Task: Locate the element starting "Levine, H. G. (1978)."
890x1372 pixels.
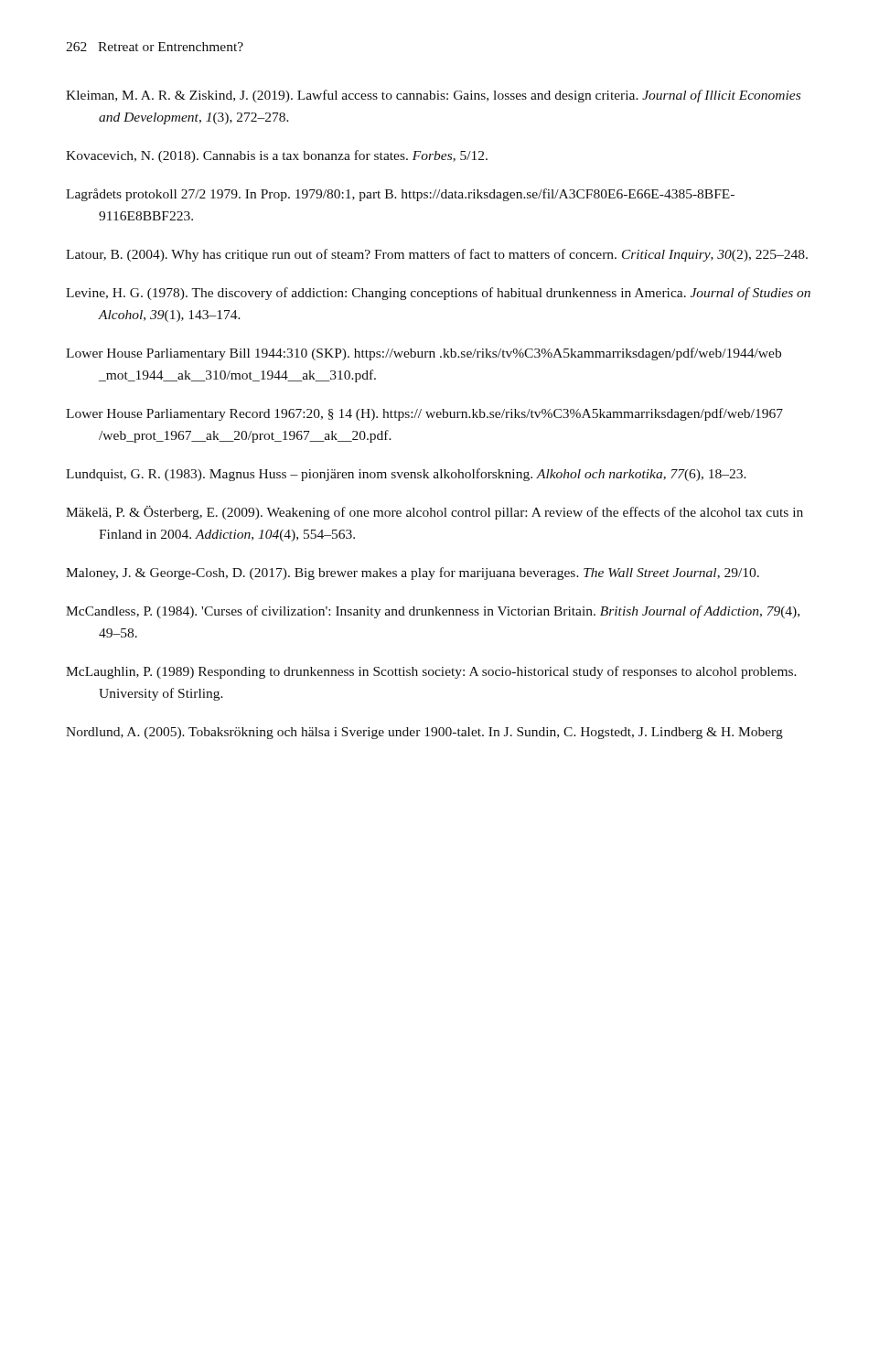Action: click(438, 303)
